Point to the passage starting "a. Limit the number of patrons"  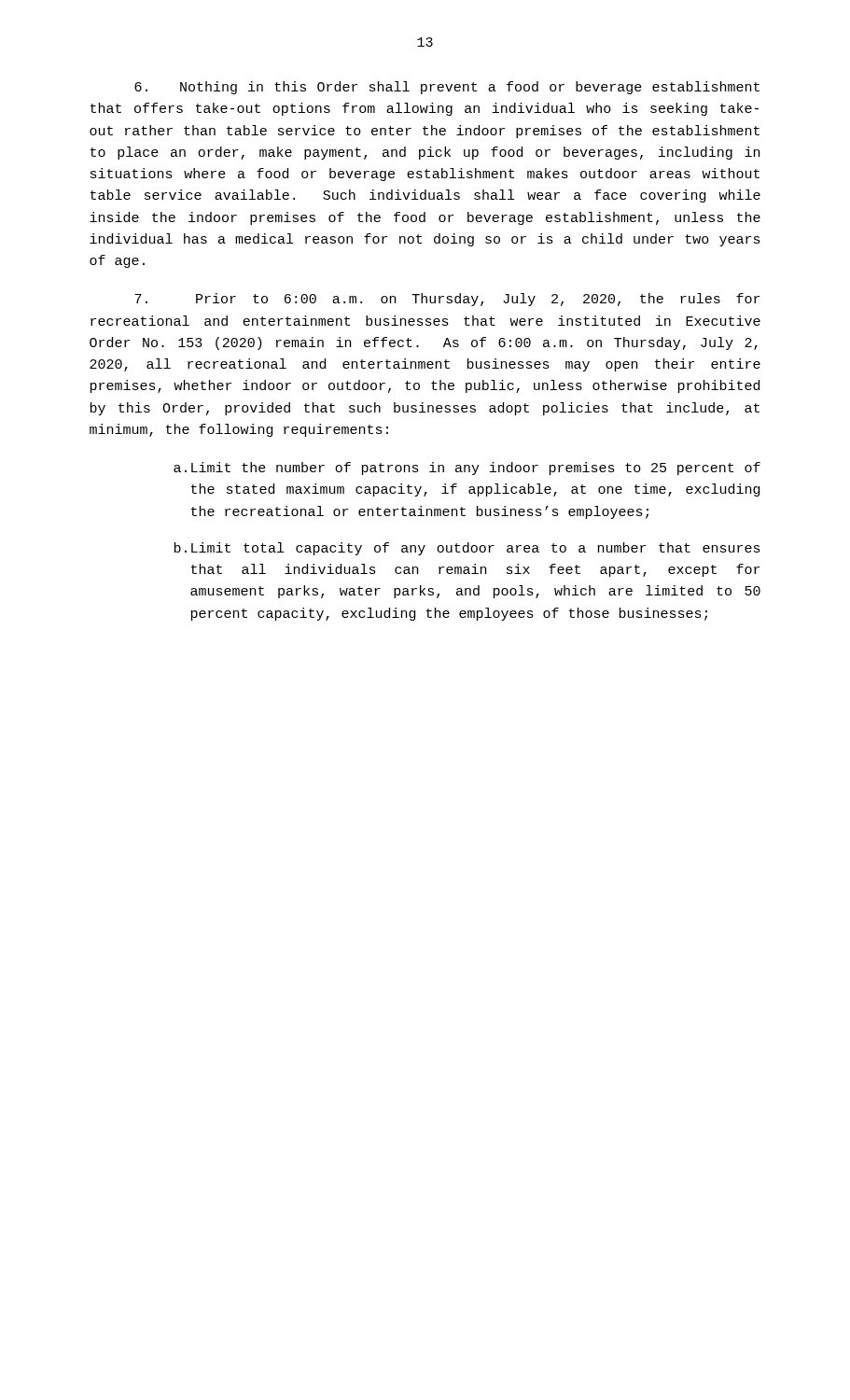tap(425, 491)
